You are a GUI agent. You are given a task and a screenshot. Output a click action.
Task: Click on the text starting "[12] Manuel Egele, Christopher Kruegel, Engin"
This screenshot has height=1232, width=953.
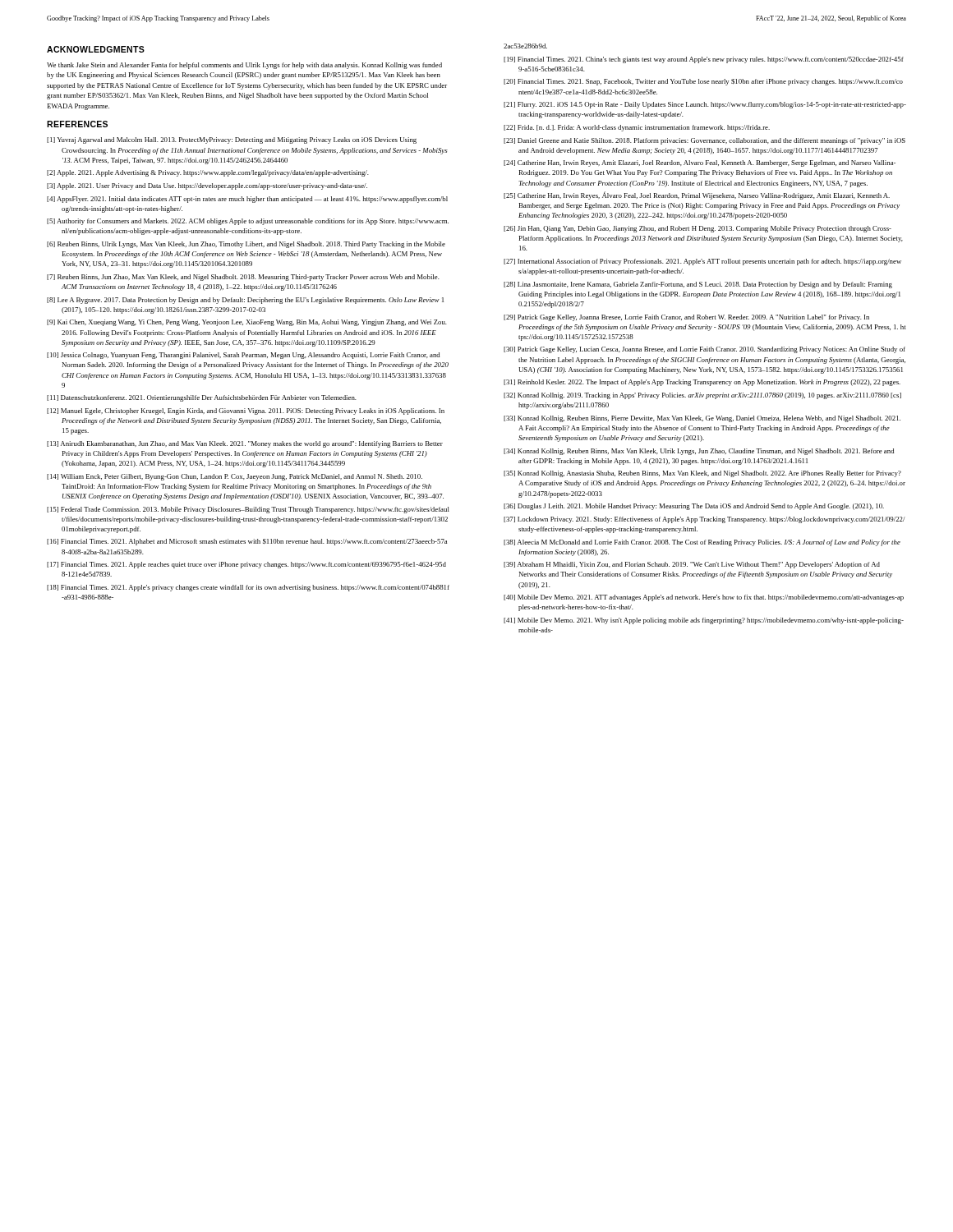[x=246, y=421]
